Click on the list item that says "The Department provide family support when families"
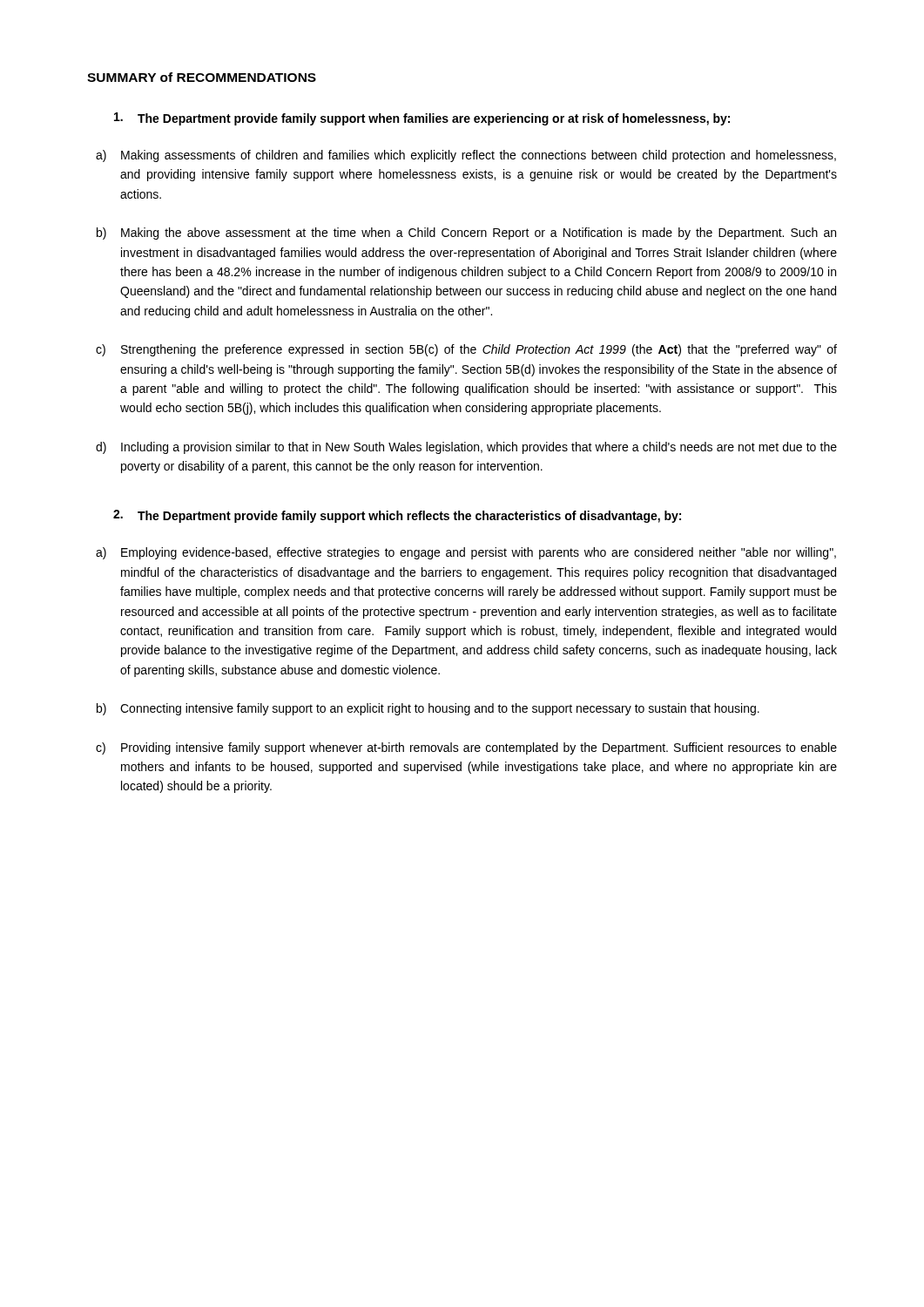This screenshot has height=1307, width=924. 422,119
